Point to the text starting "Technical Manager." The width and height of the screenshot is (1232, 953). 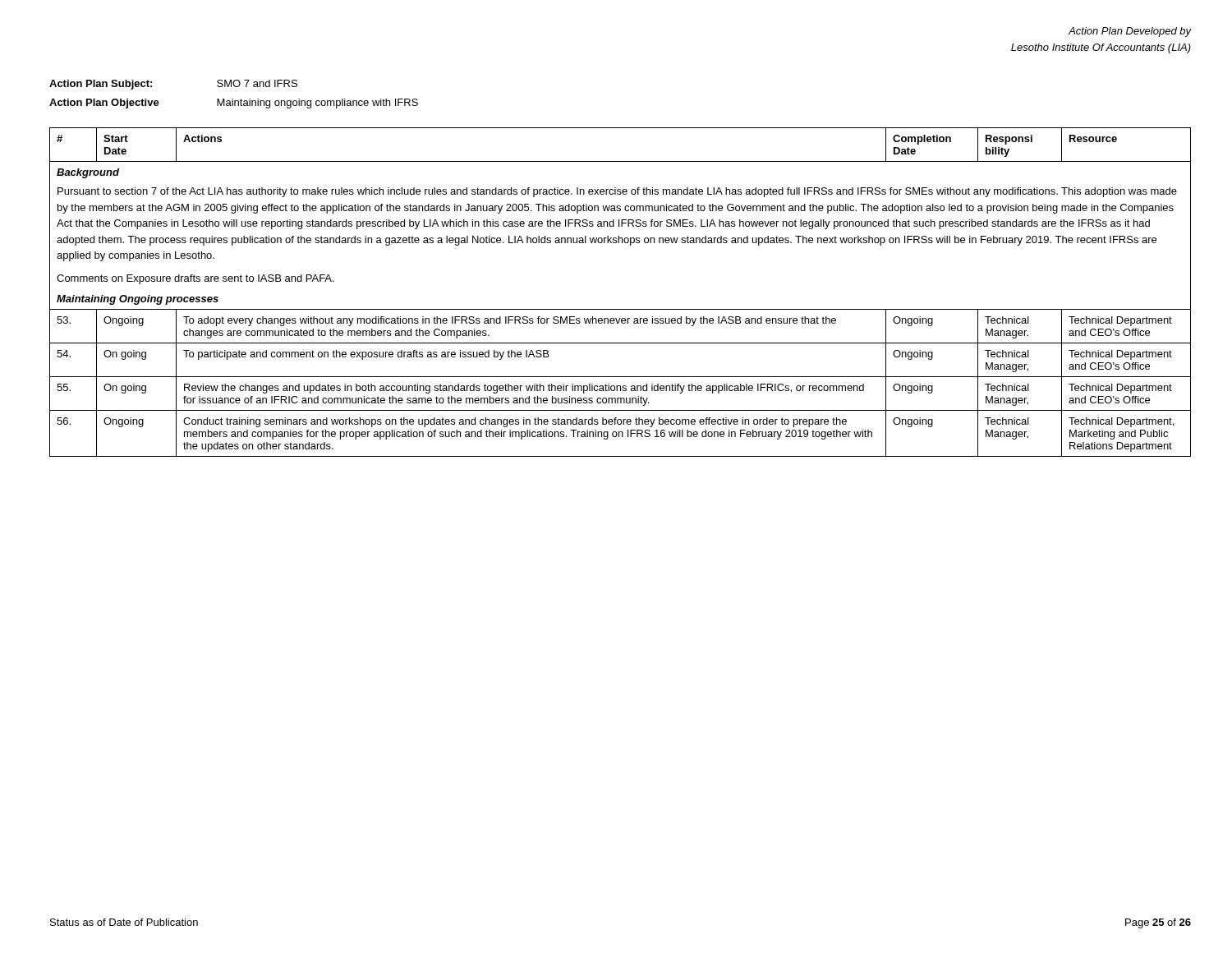pyautogui.click(x=1007, y=326)
